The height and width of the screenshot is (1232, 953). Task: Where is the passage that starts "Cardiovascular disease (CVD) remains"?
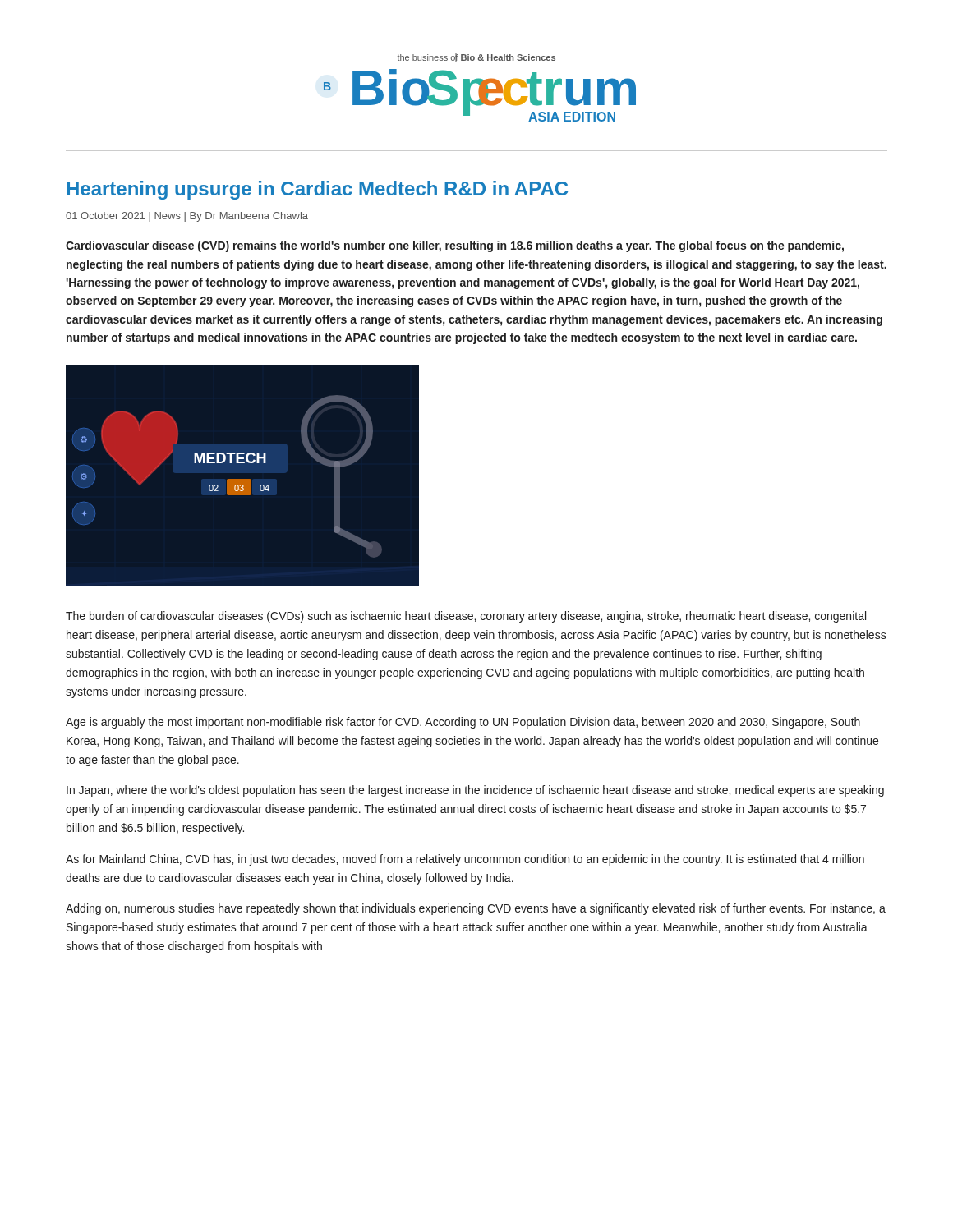click(476, 292)
